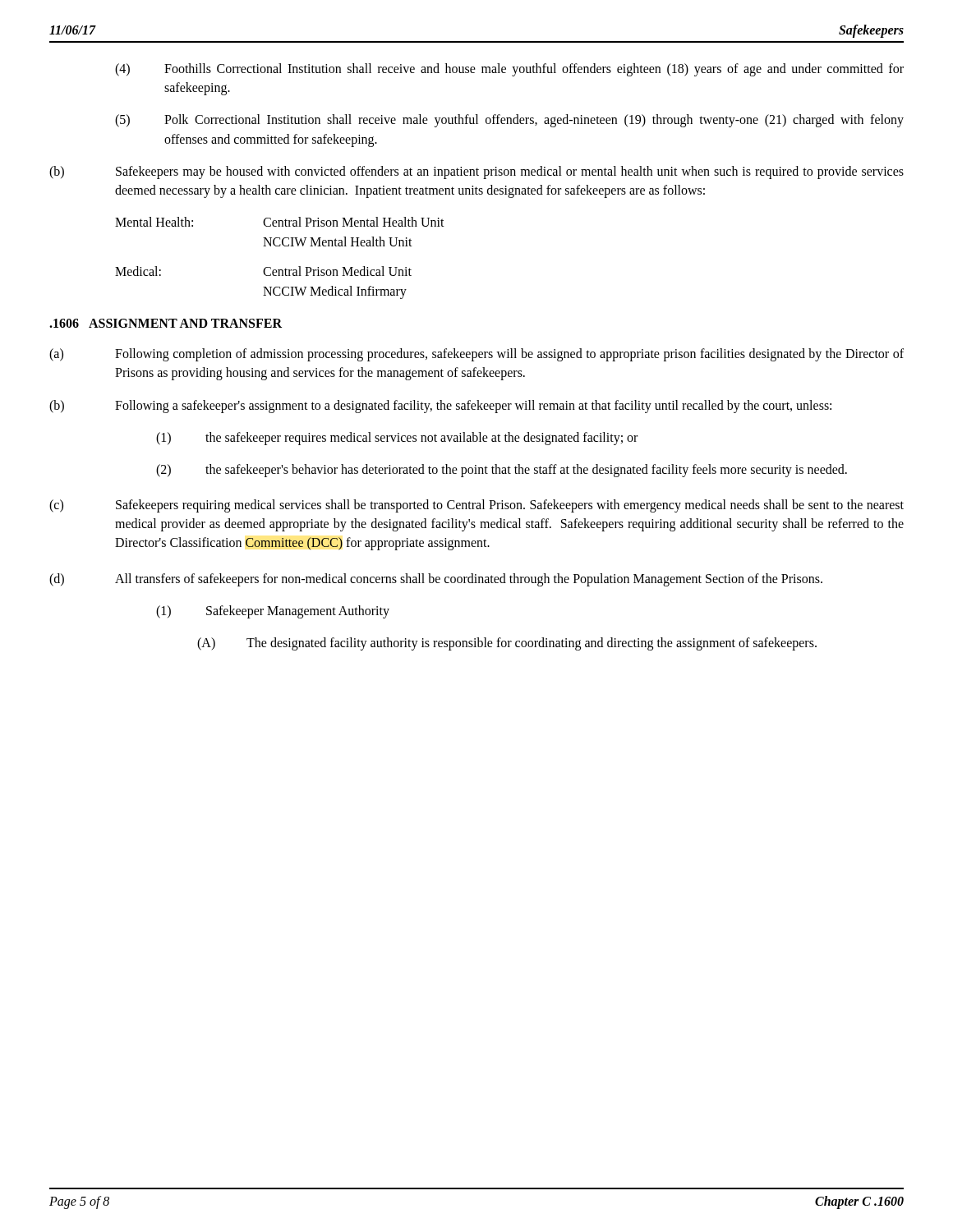Where is the passage that starts "(2) the safekeeper's"?

click(x=530, y=469)
